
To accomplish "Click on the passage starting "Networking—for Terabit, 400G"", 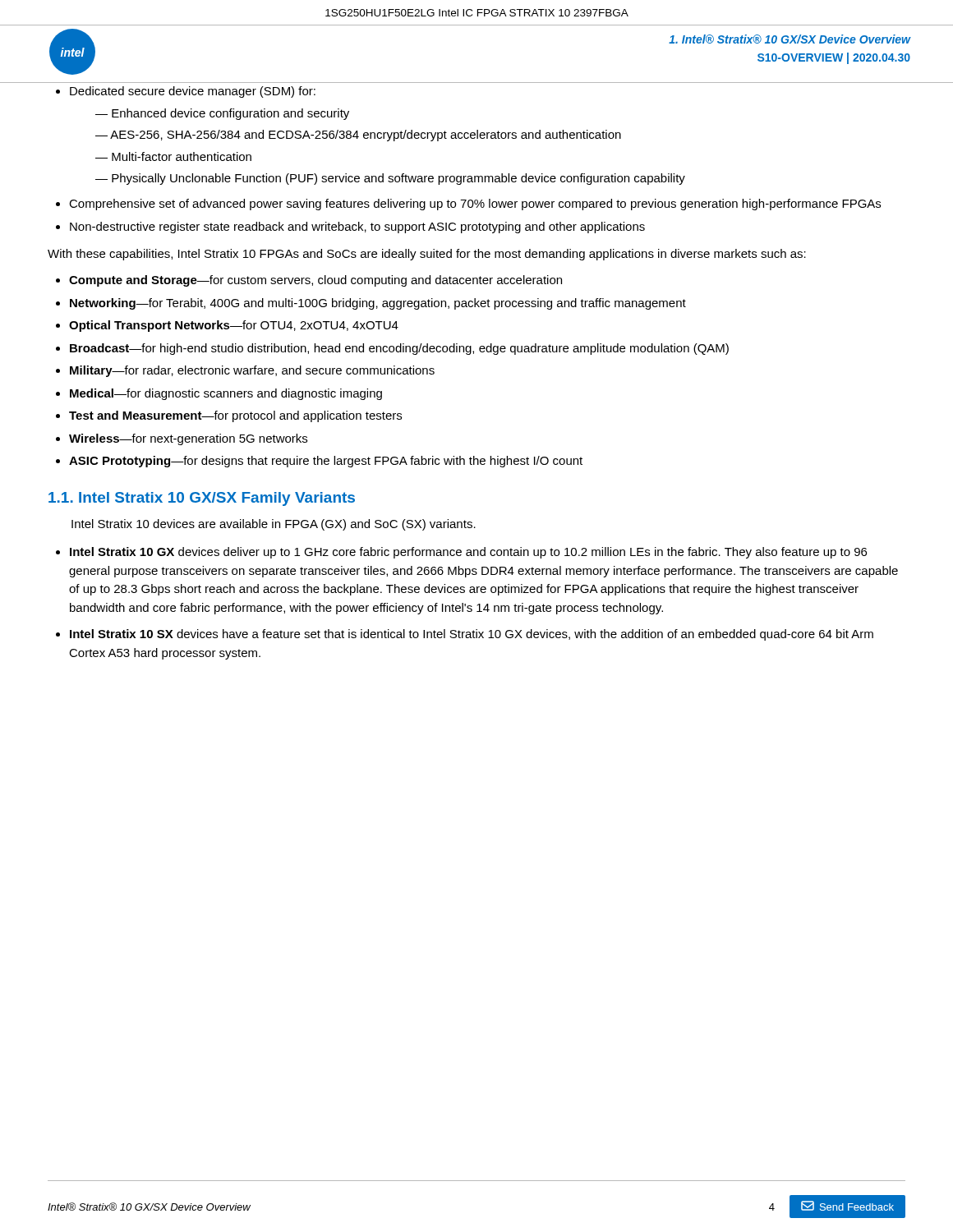I will tap(476, 303).
